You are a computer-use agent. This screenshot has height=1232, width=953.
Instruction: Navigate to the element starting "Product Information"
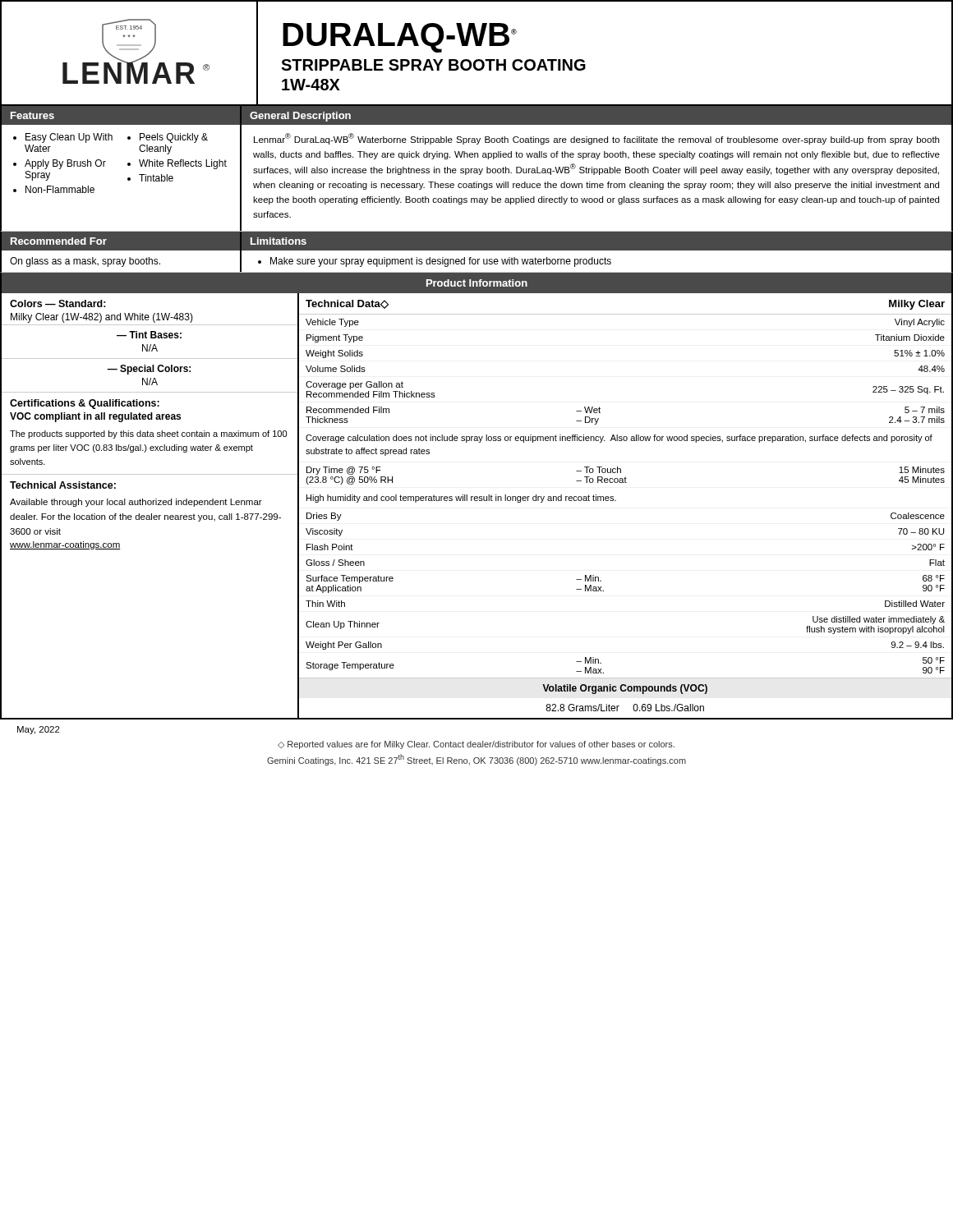click(476, 283)
